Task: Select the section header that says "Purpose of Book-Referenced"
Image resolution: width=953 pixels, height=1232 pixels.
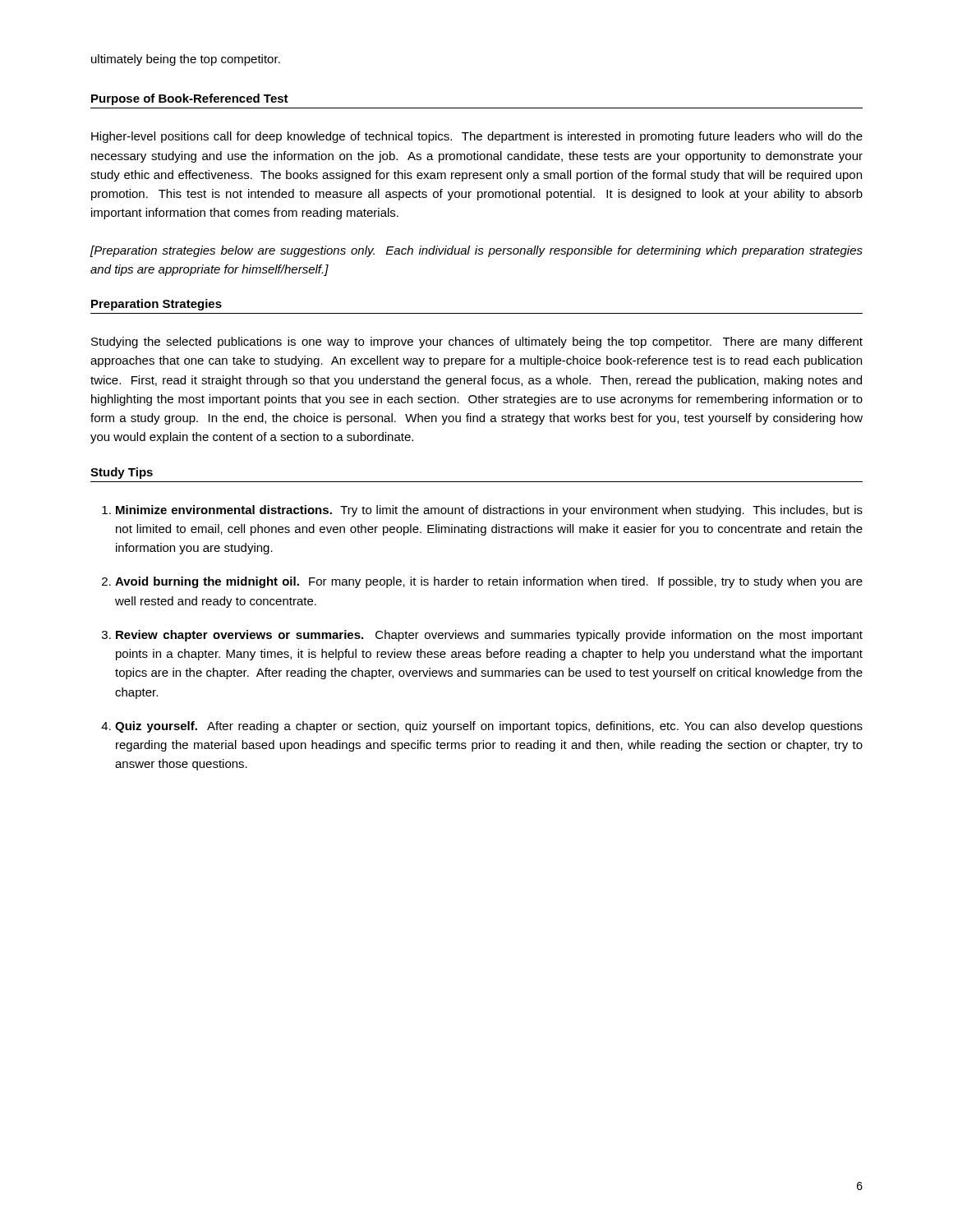Action: [x=189, y=98]
